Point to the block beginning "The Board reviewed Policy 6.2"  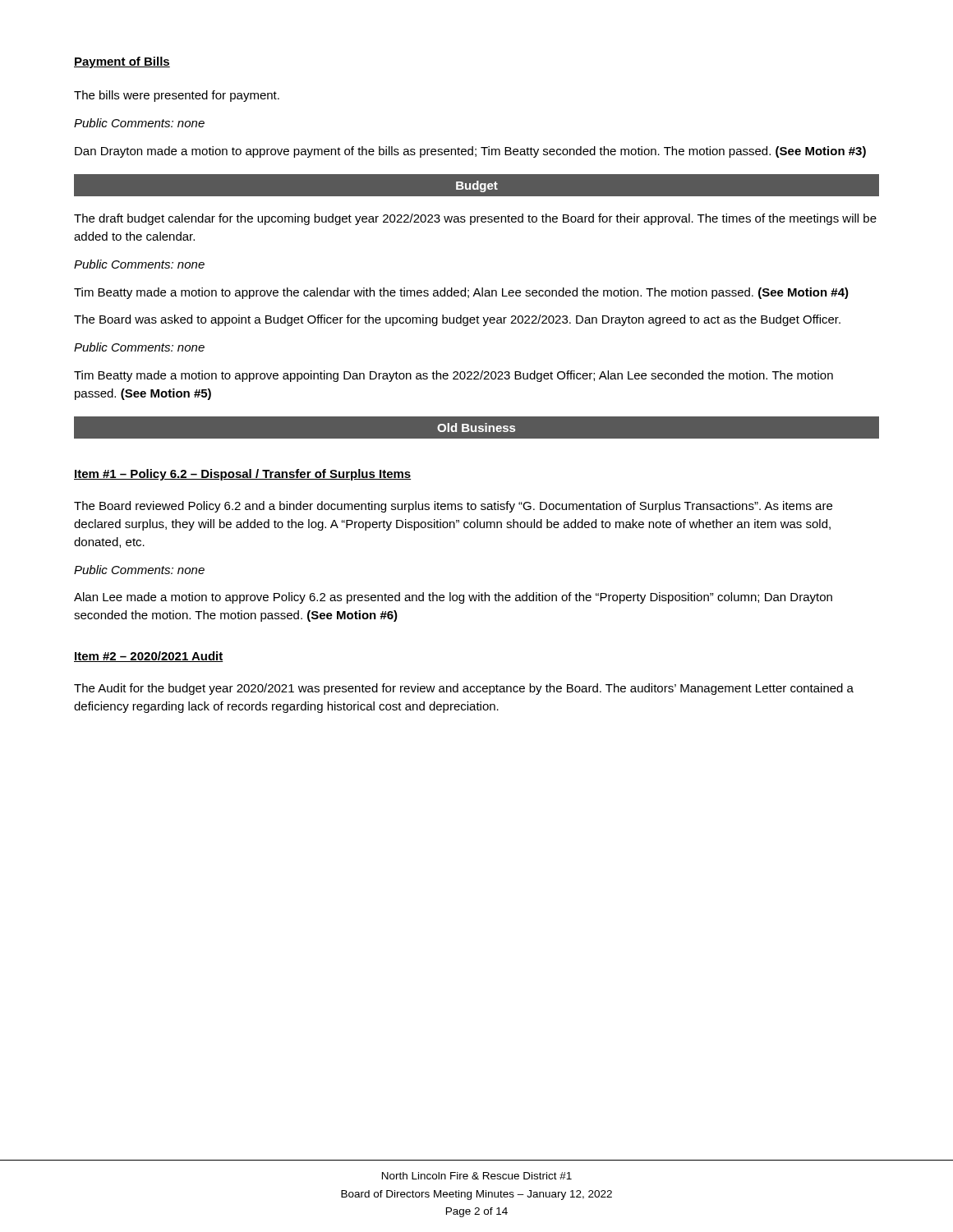click(x=453, y=524)
